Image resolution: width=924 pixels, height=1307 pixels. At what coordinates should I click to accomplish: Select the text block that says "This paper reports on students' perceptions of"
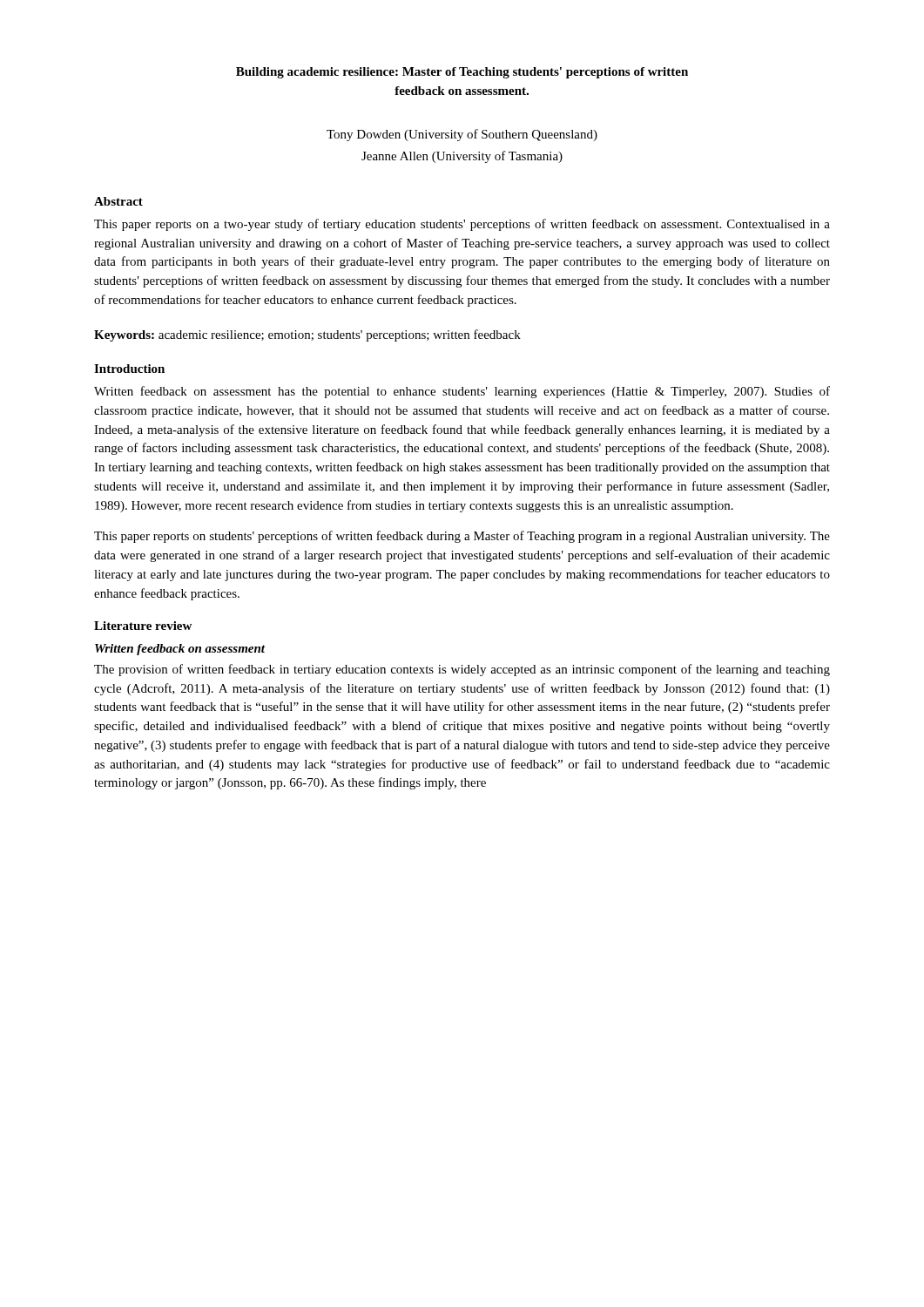462,564
